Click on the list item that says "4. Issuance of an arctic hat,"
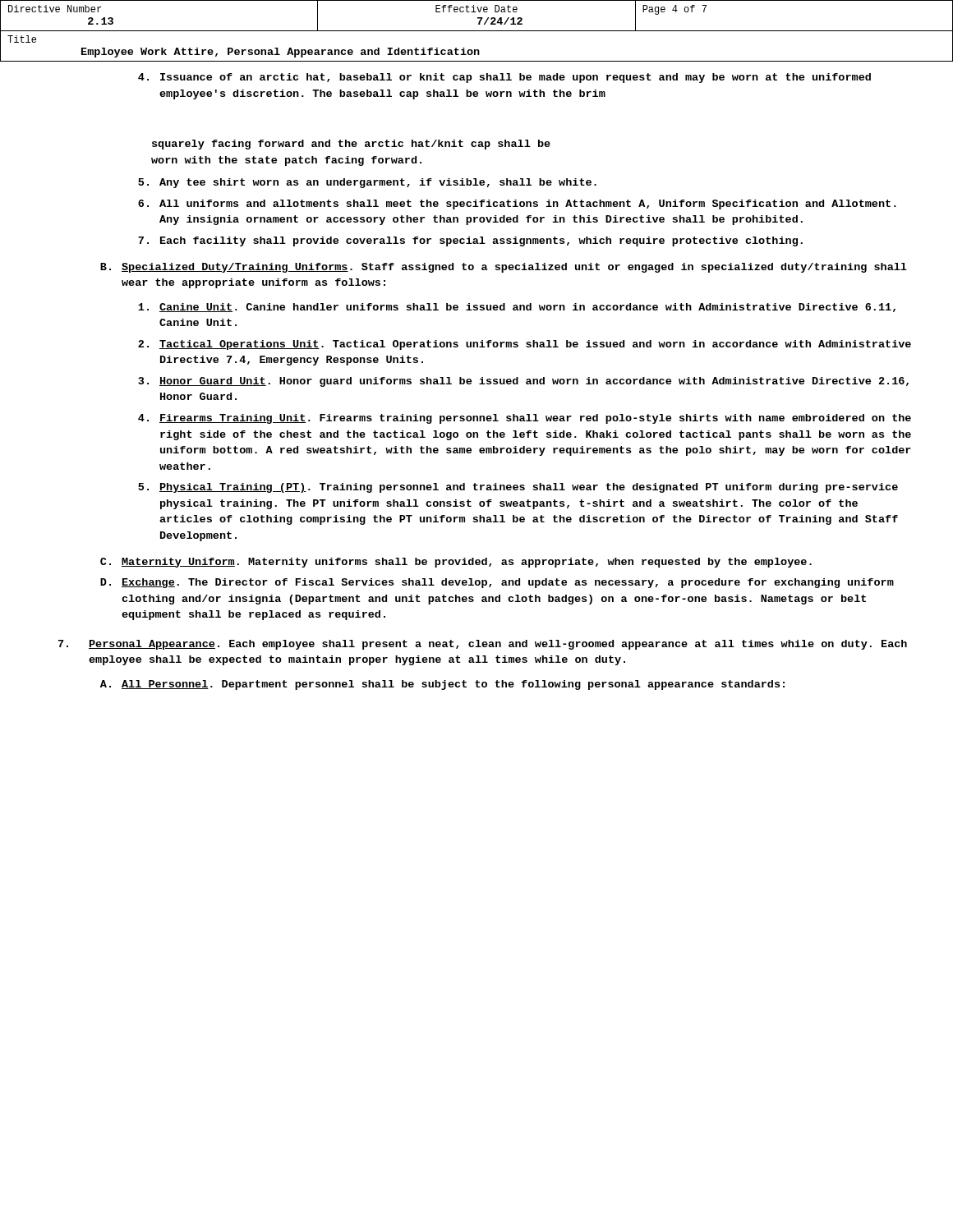 [x=517, y=86]
